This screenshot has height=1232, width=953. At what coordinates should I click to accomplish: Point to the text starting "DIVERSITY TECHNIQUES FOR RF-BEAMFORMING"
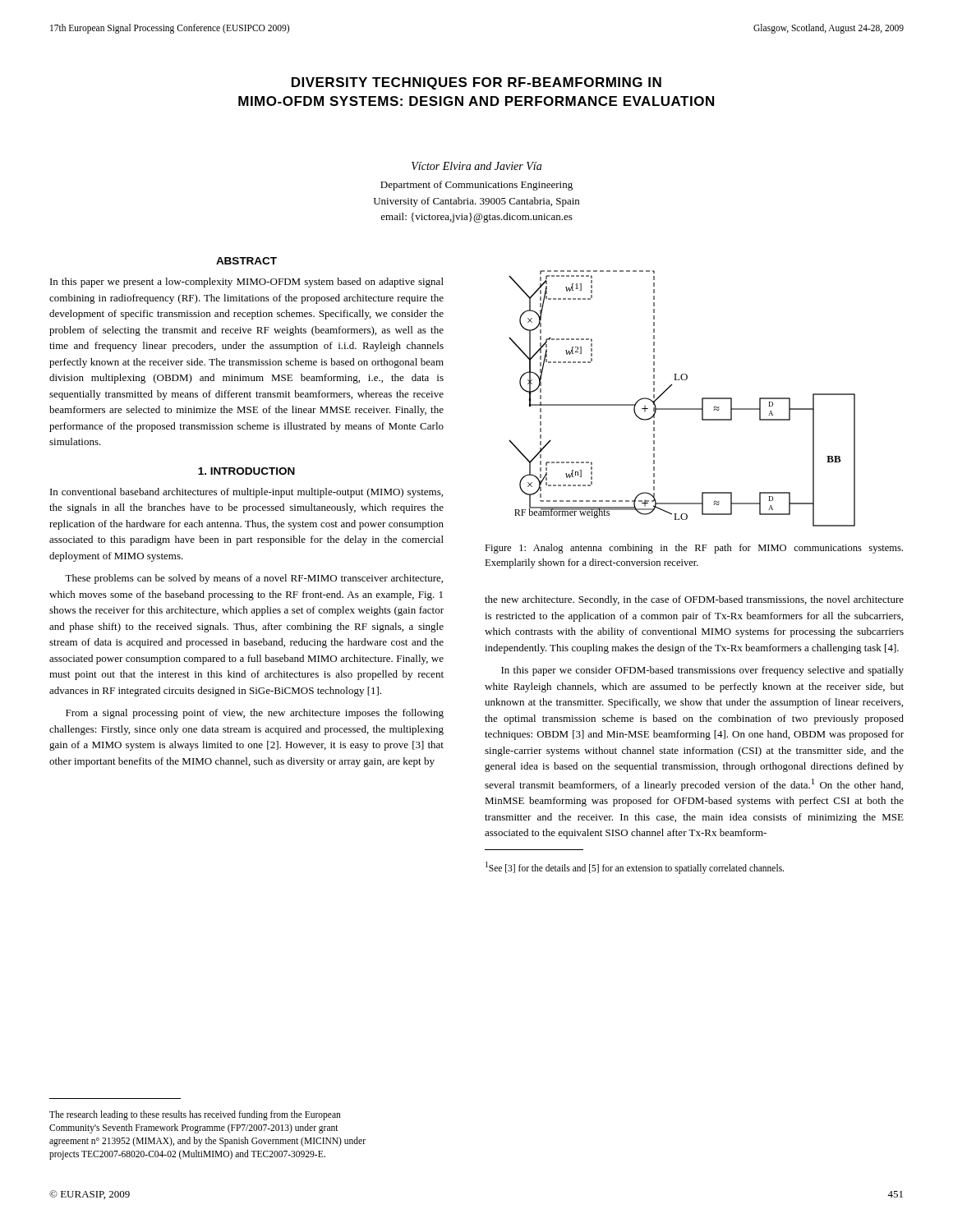point(476,93)
